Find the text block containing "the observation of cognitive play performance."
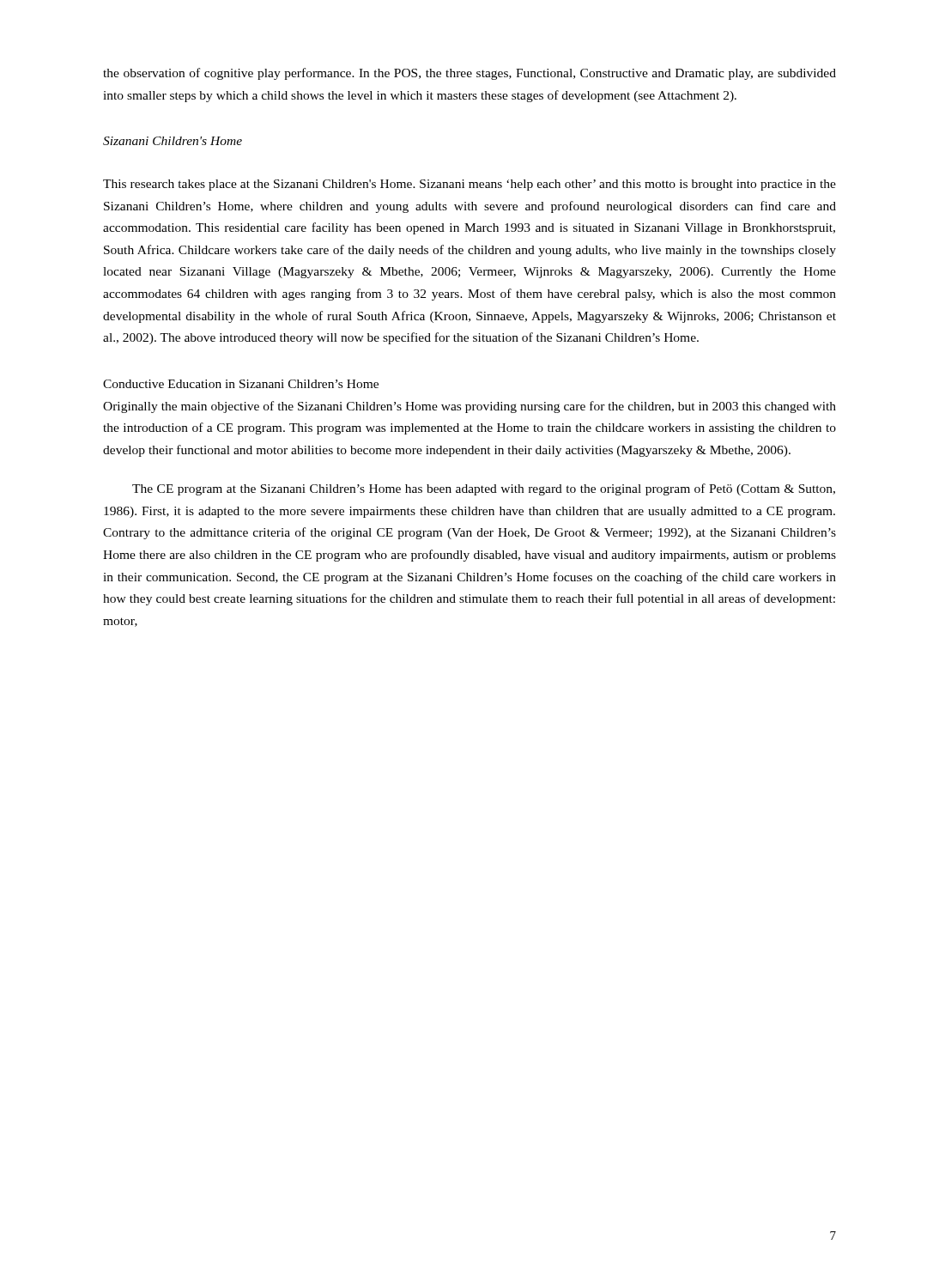The height and width of the screenshot is (1288, 939). click(470, 84)
